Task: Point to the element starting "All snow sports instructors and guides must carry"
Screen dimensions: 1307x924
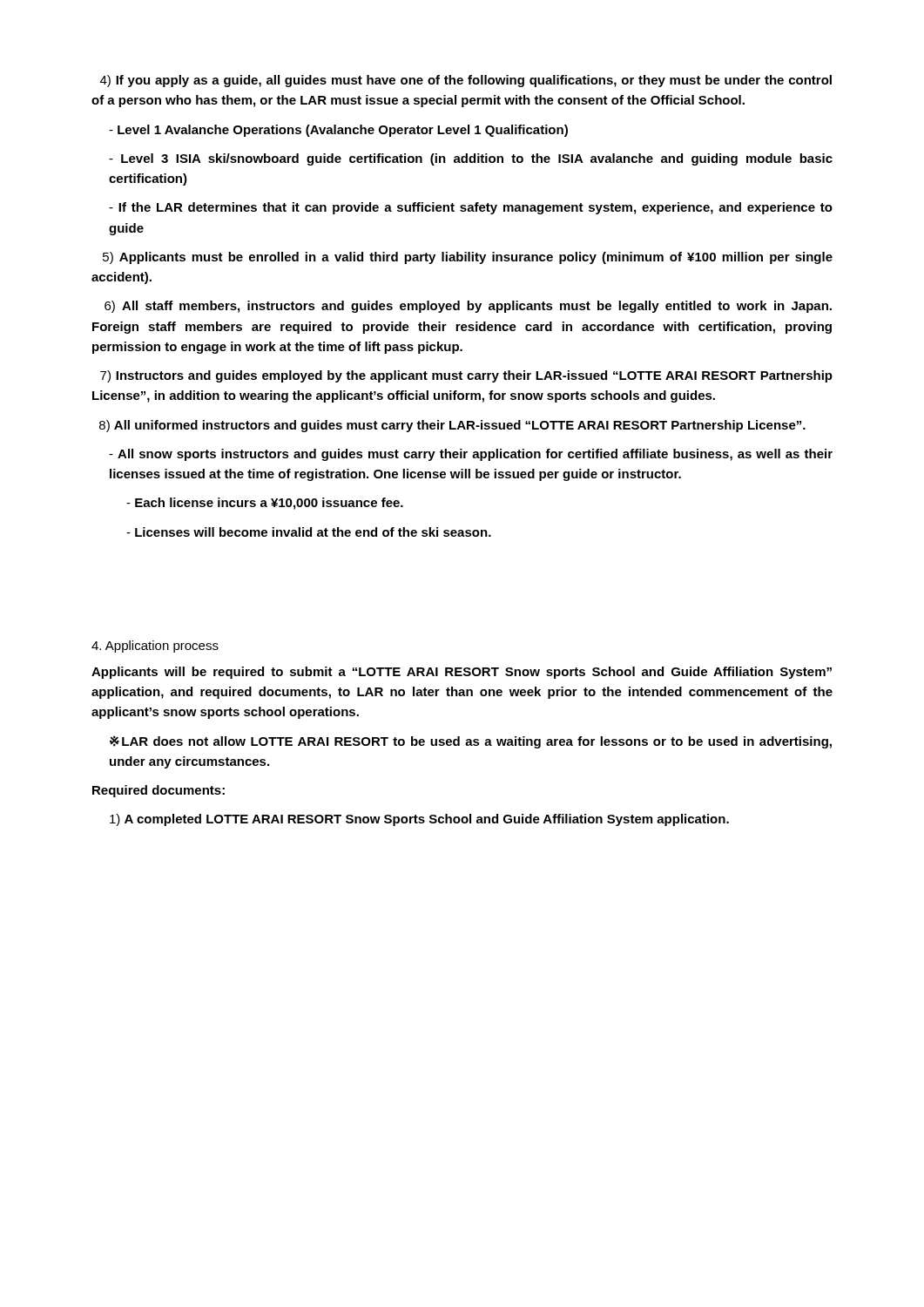Action: [x=471, y=463]
